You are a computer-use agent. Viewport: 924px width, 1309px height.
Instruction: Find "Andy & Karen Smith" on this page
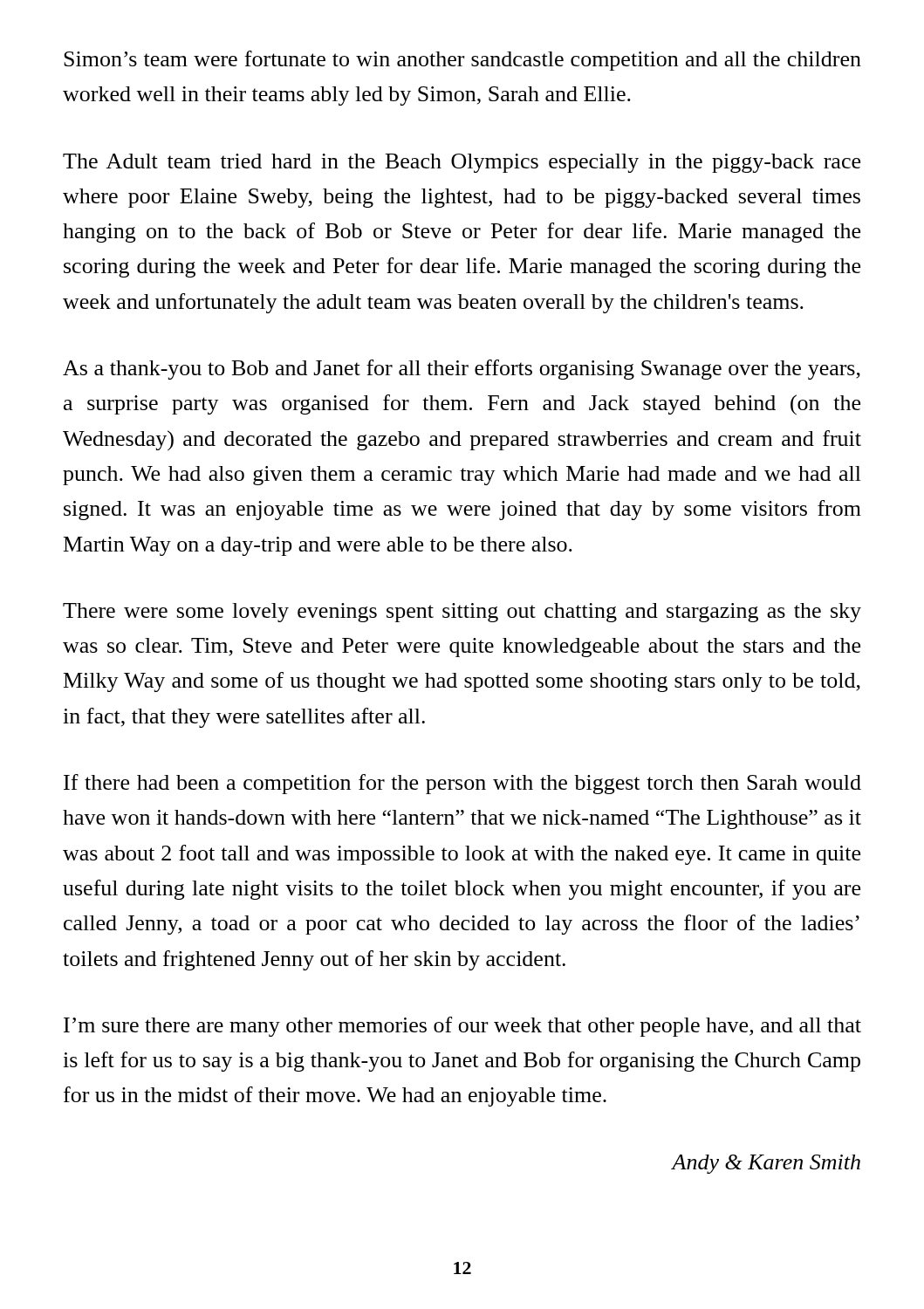pos(767,1162)
